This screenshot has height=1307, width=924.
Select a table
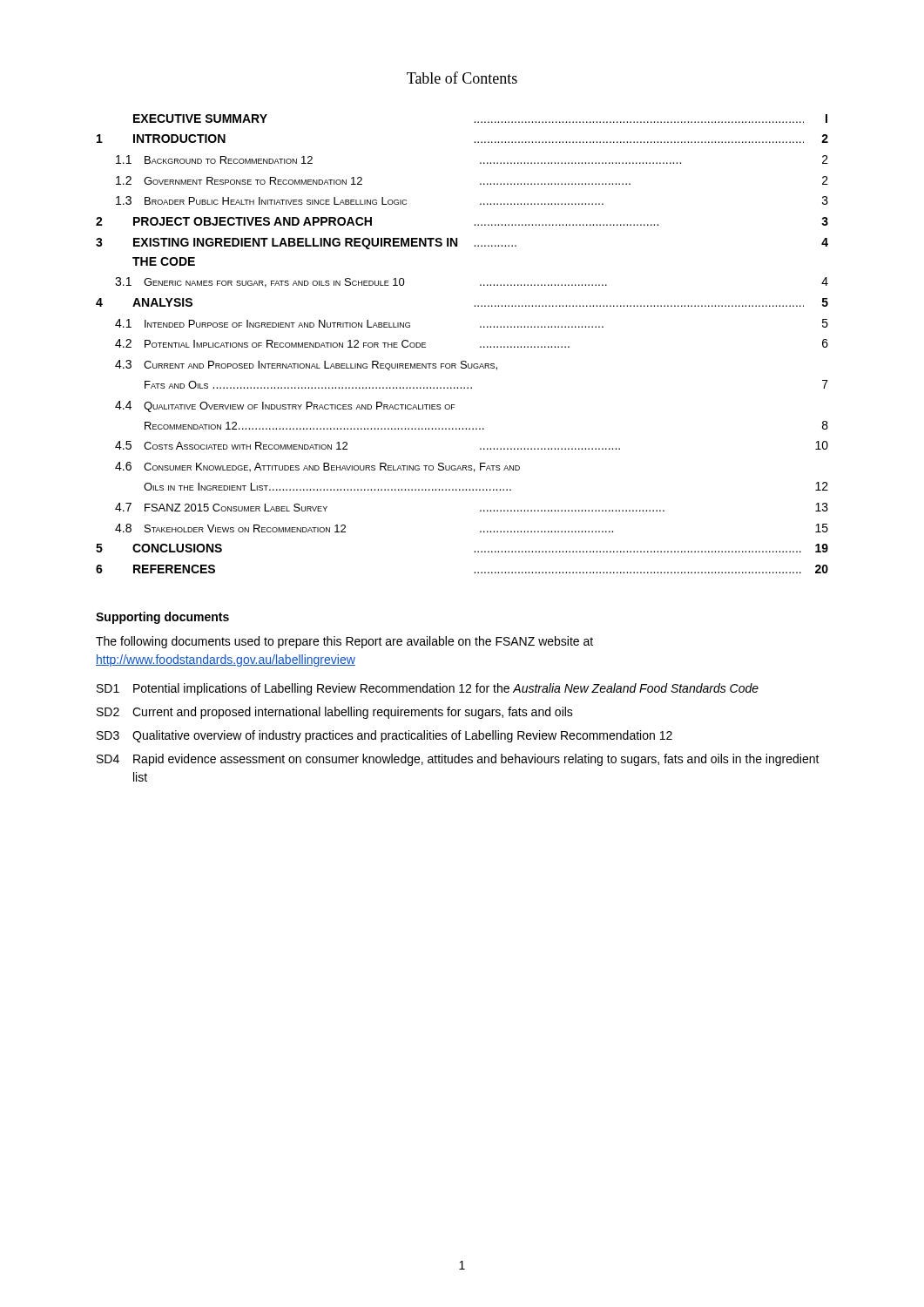[x=462, y=344]
